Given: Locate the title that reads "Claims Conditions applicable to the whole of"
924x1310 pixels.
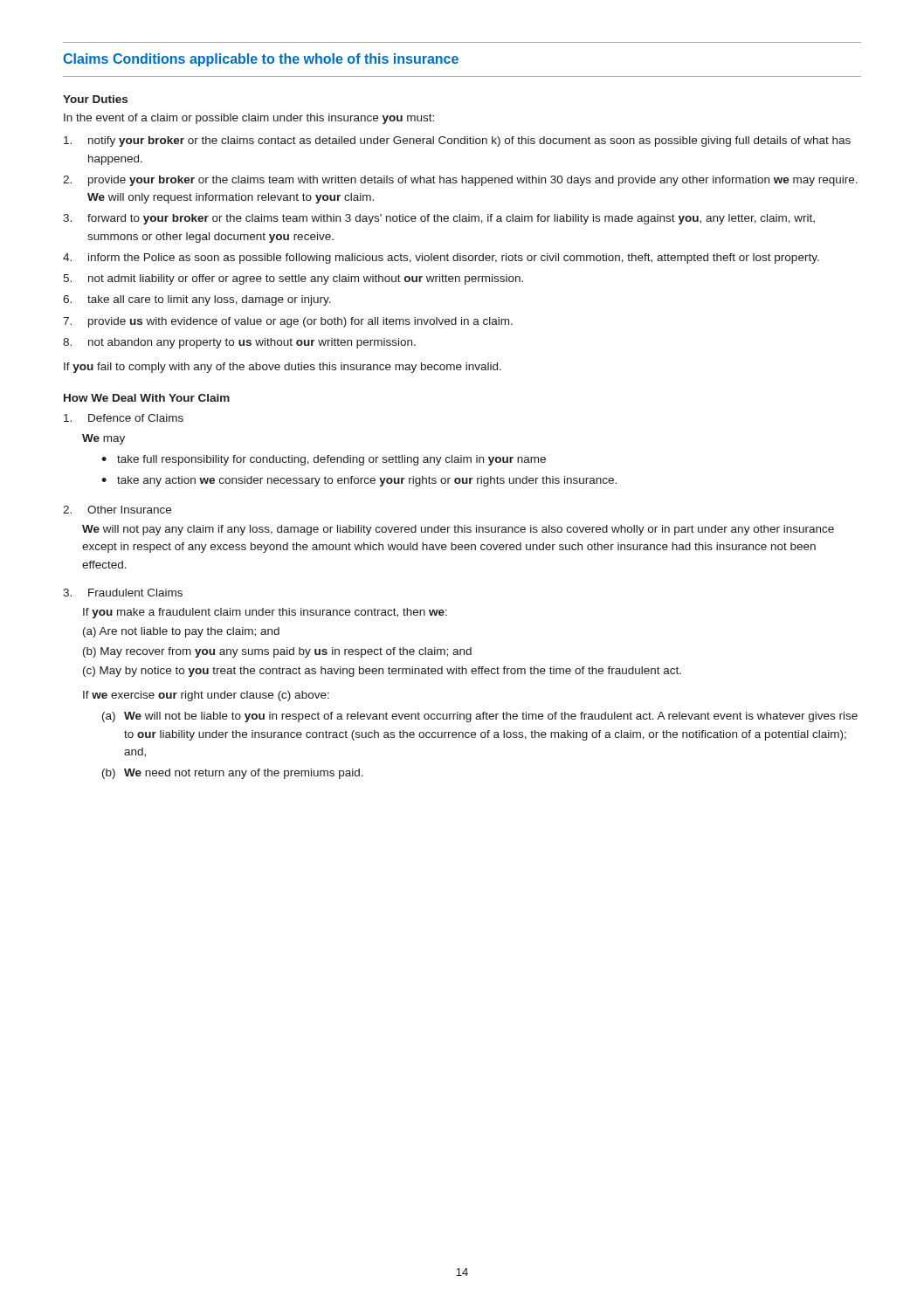Looking at the screenshot, I should (462, 59).
